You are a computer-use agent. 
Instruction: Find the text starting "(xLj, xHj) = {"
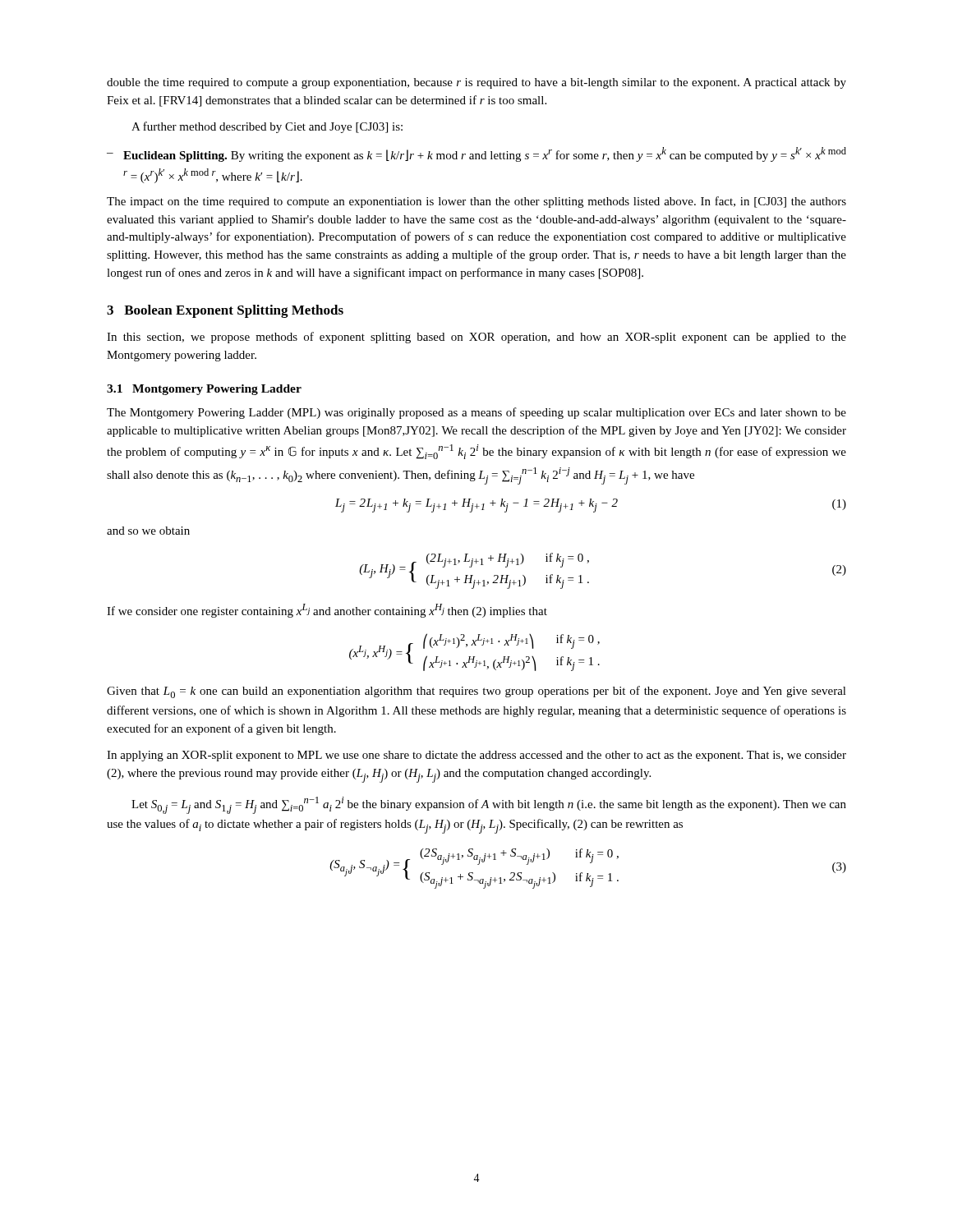click(476, 652)
